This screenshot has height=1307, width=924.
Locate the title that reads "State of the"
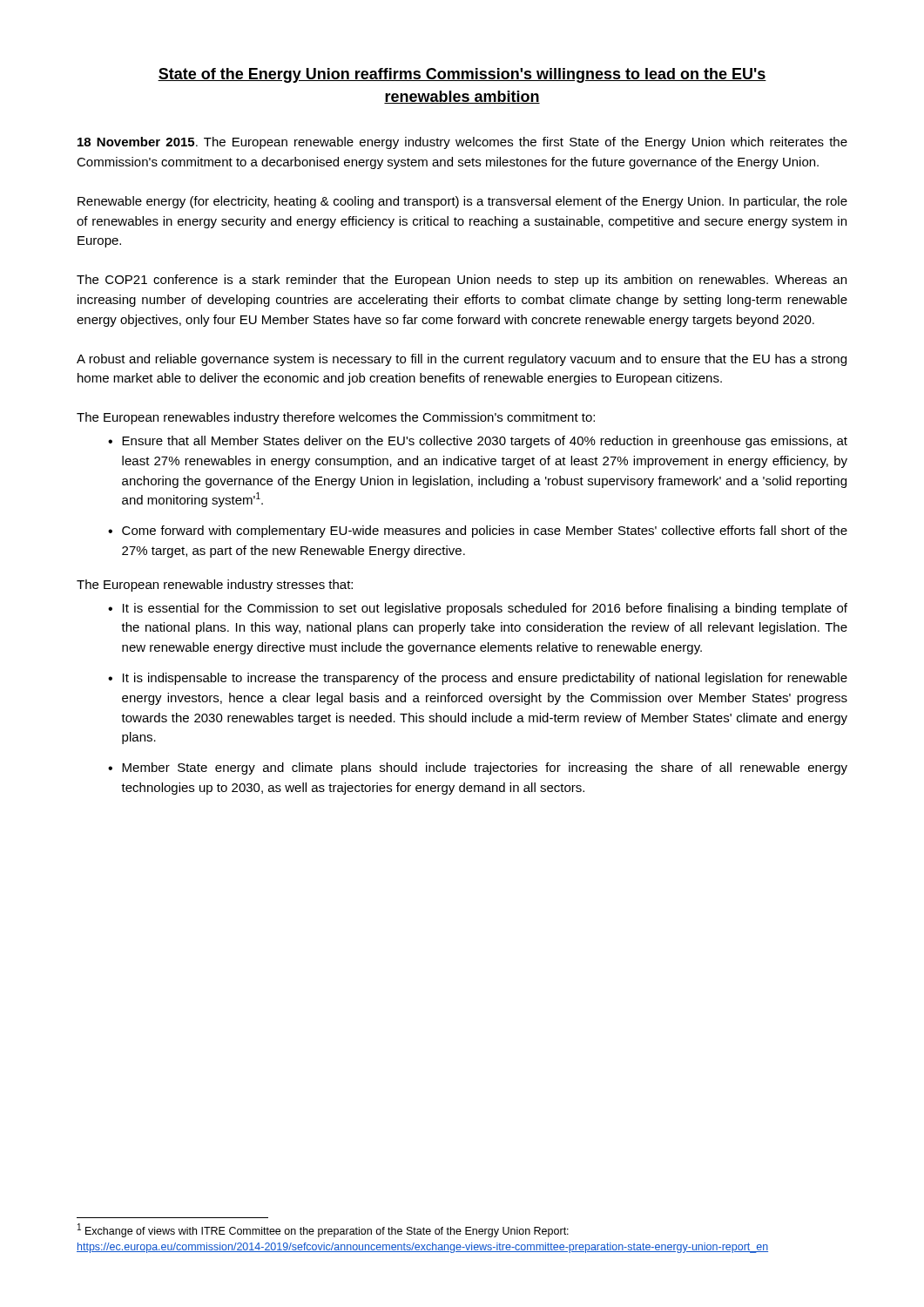462,85
